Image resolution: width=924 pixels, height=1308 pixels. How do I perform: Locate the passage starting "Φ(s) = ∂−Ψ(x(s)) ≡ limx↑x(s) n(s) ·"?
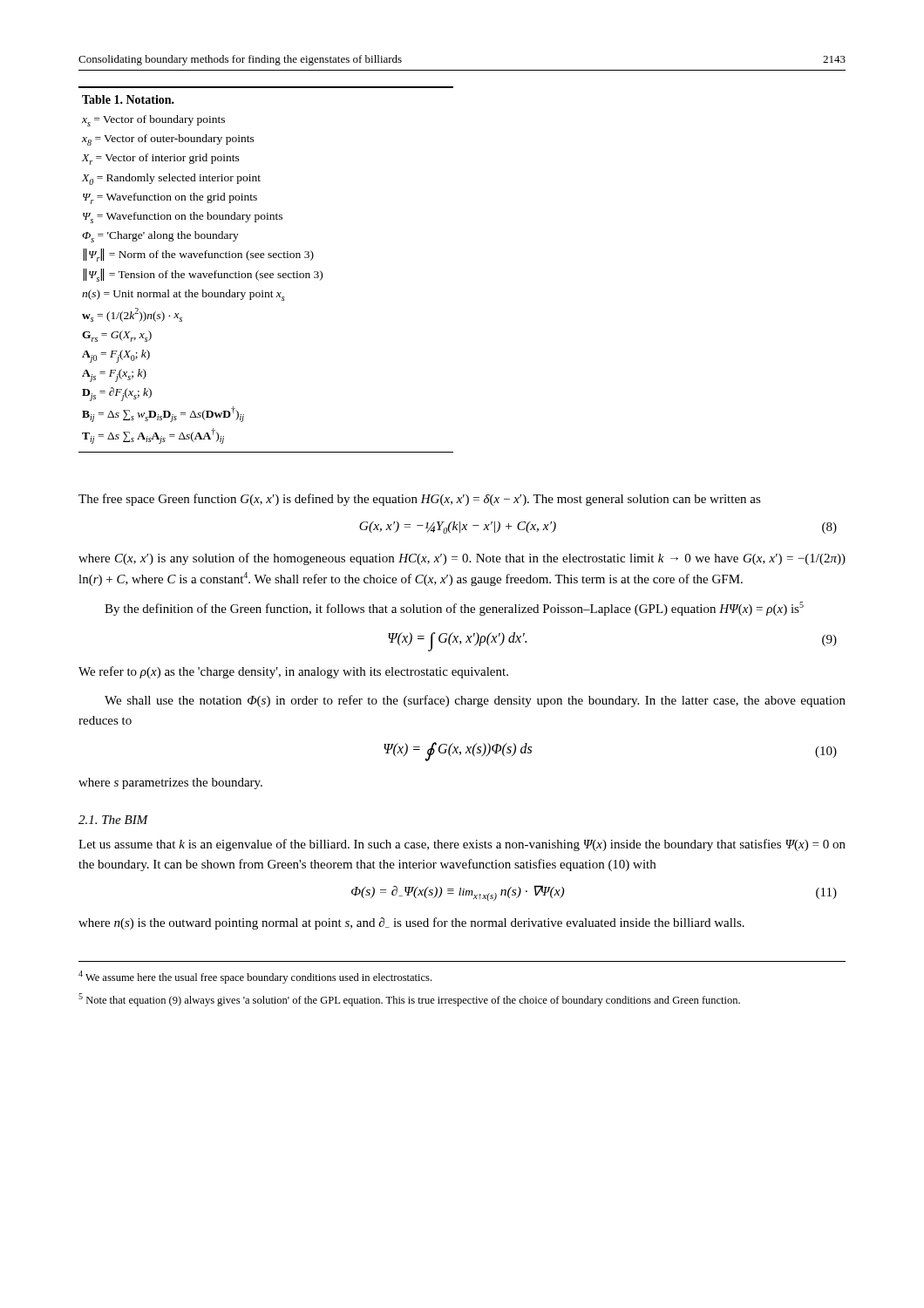tap(460, 892)
